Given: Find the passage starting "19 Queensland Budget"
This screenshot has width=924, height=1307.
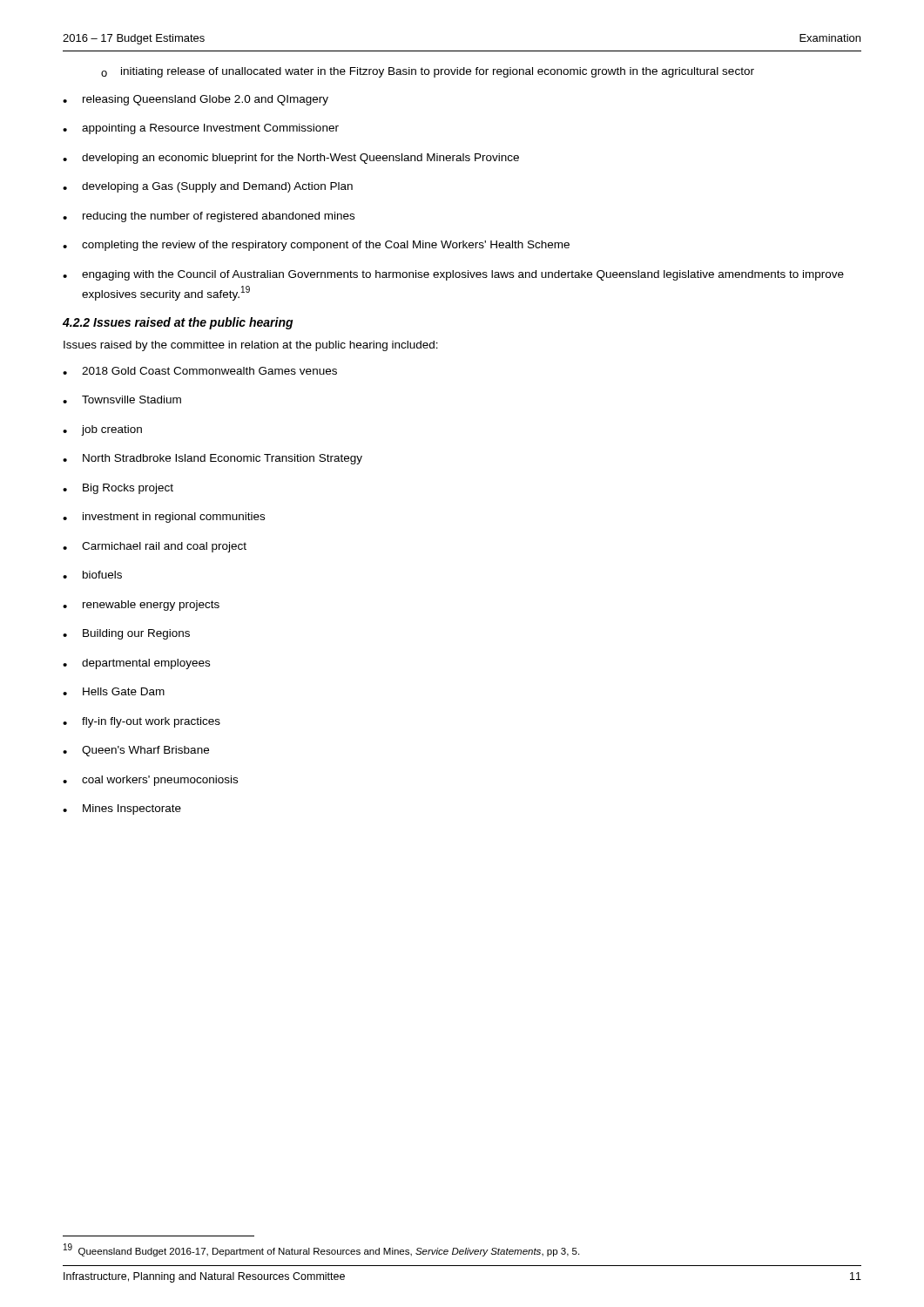Looking at the screenshot, I should (x=462, y=1247).
